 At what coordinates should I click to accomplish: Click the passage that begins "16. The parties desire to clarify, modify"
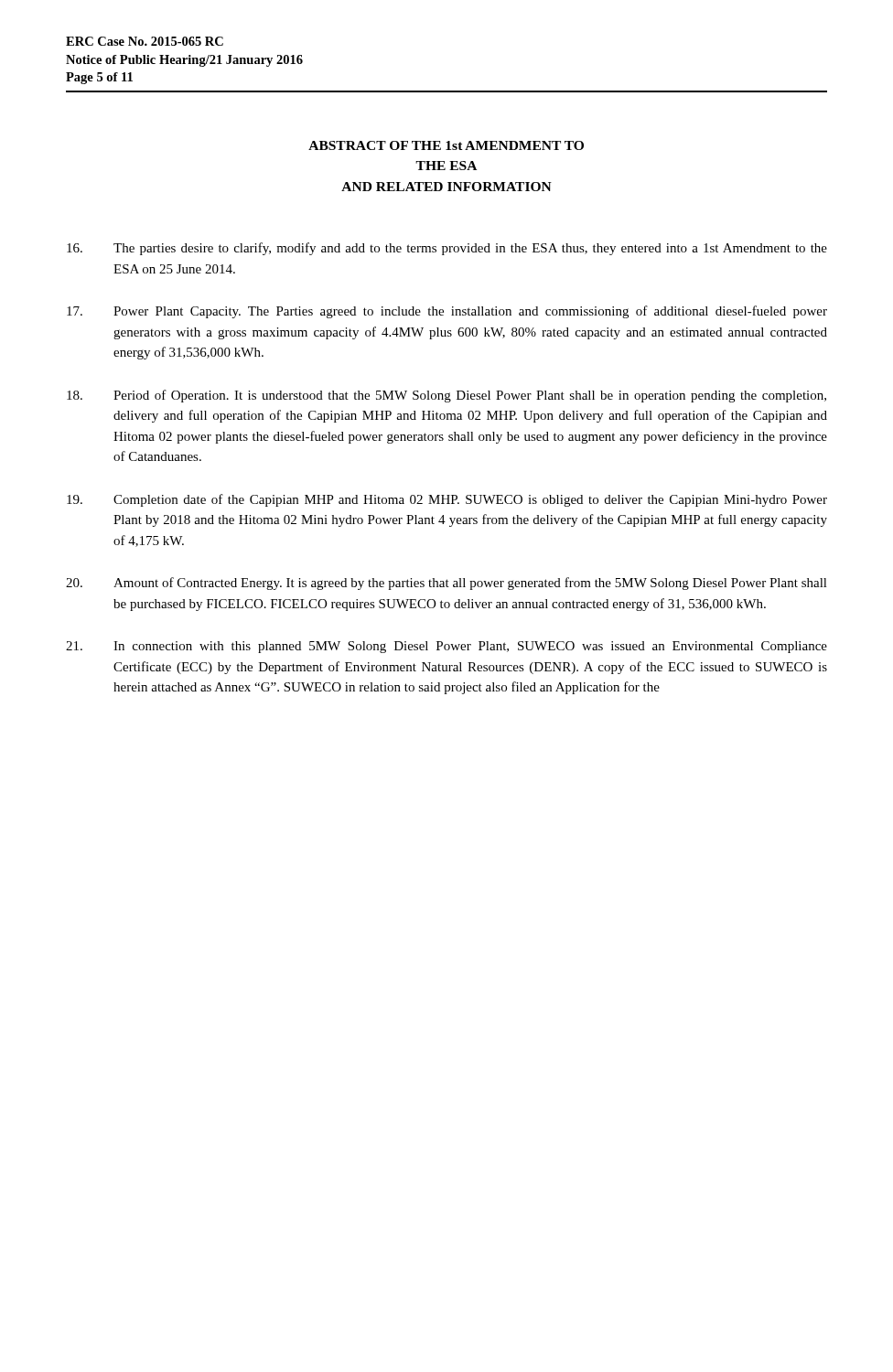tap(446, 258)
